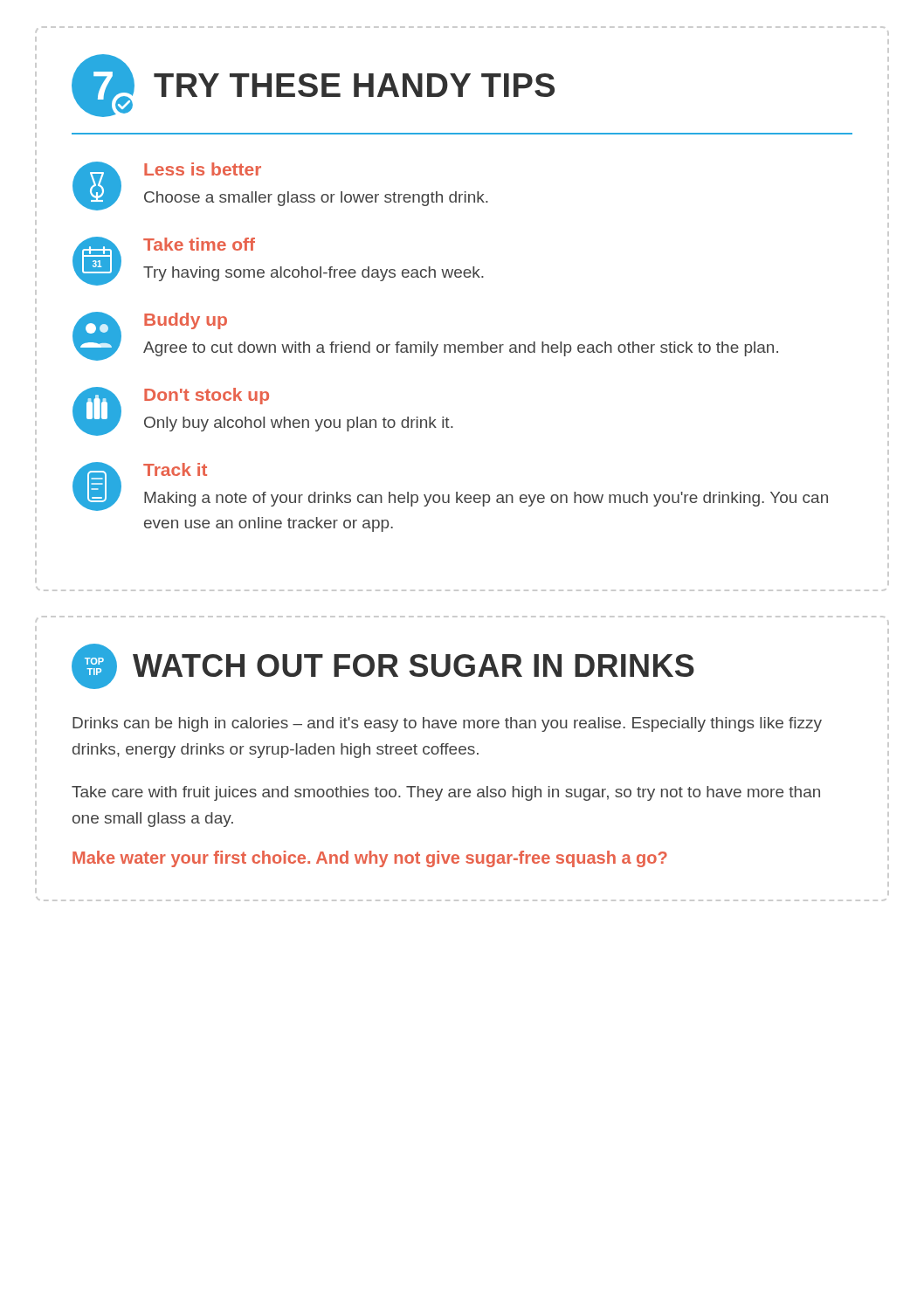Find the title on this page that starts "7 TRY THESE"

click(x=314, y=86)
